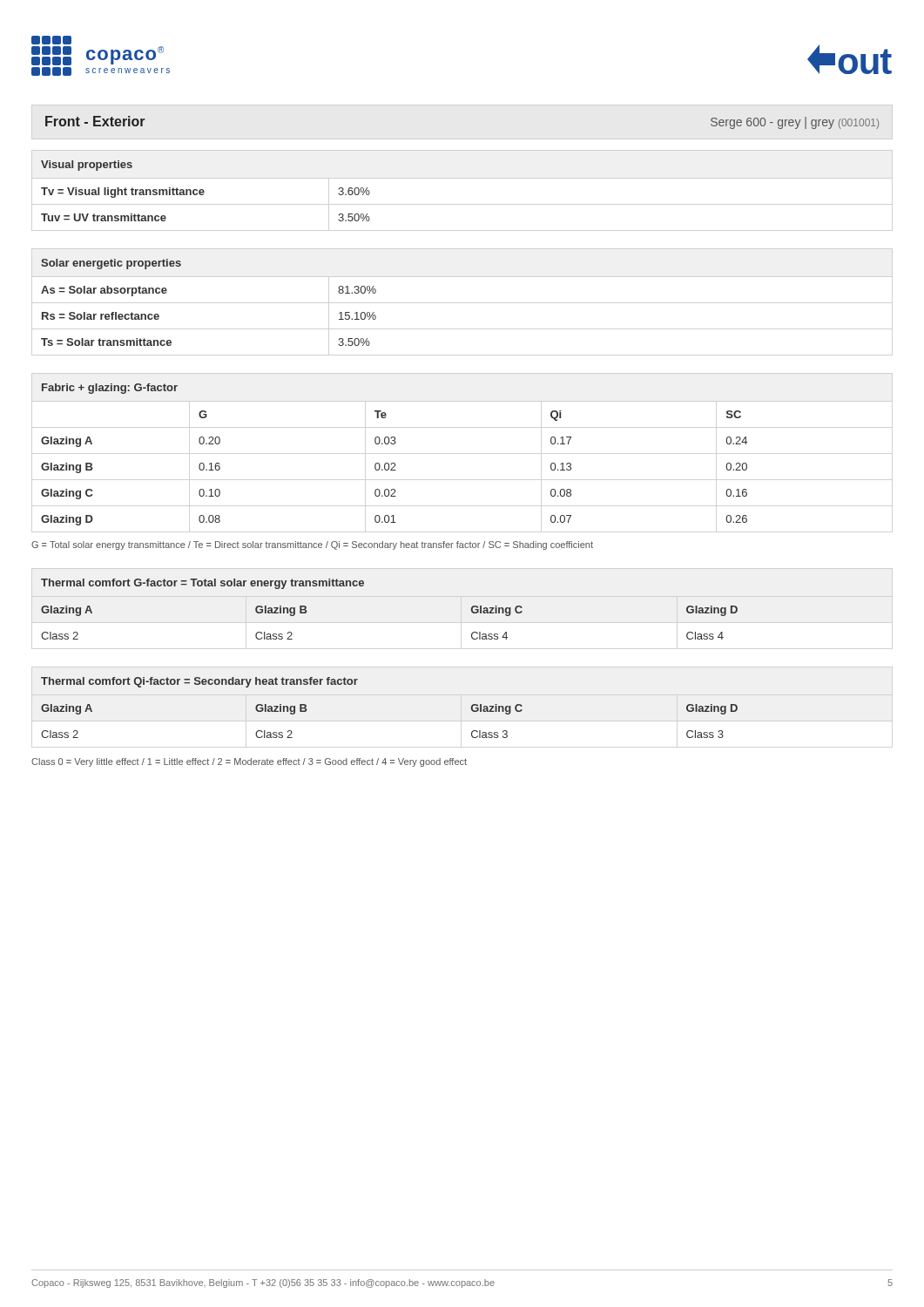The image size is (924, 1307).
Task: Navigate to the block starting "Front - Exterior Serge 600 - grey"
Action: [x=97, y=122]
